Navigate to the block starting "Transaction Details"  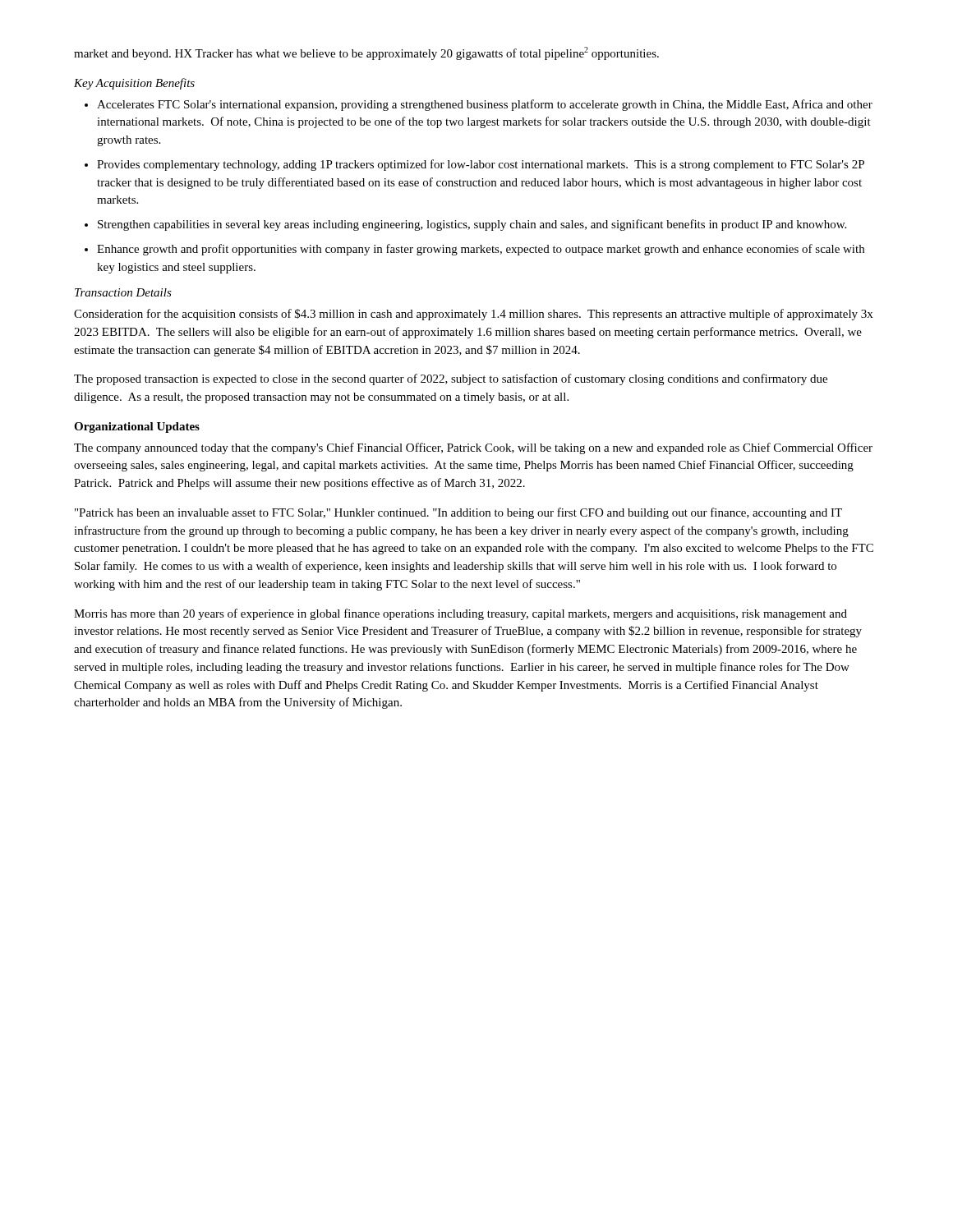[123, 293]
